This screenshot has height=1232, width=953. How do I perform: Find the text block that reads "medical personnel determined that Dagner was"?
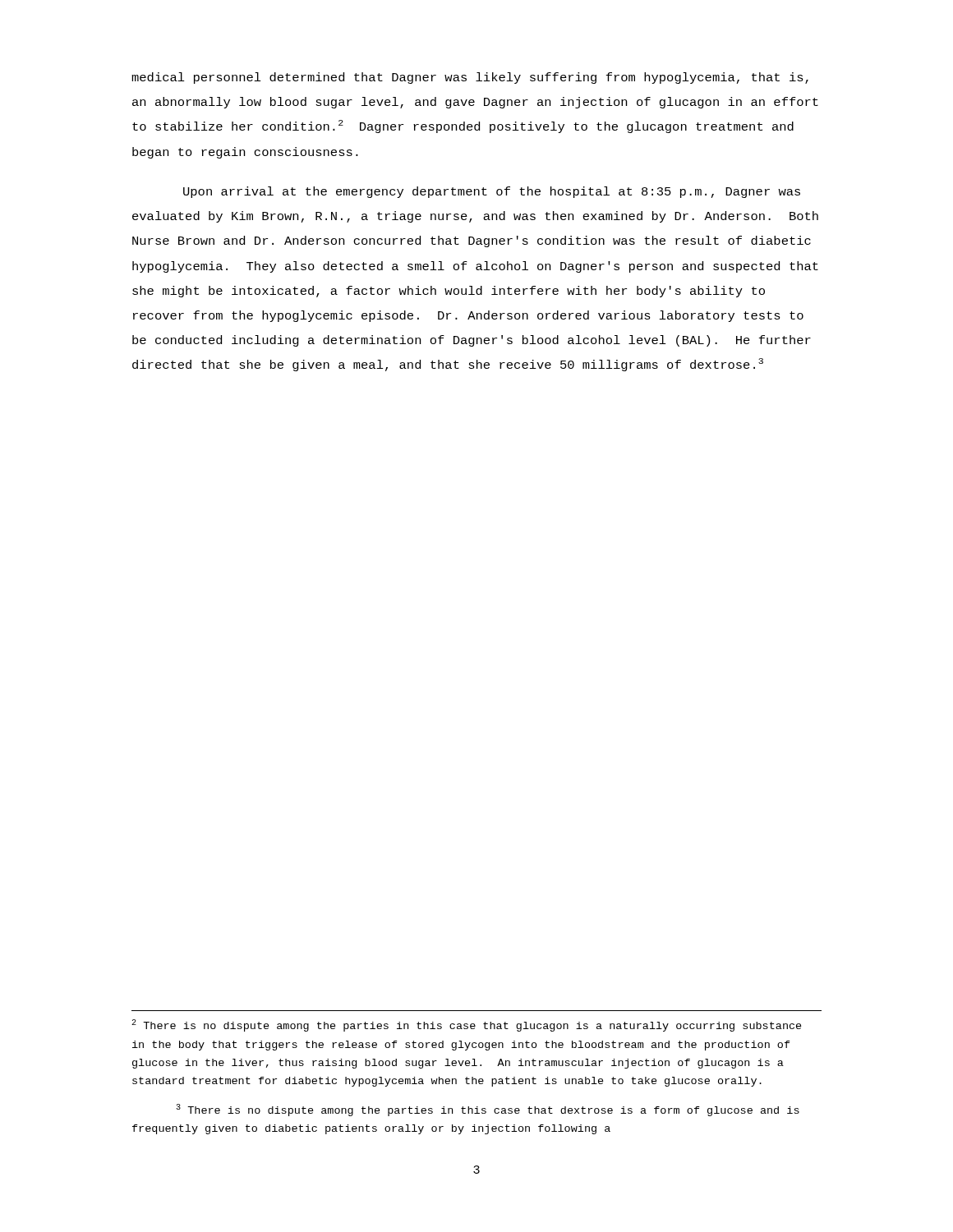(x=476, y=222)
